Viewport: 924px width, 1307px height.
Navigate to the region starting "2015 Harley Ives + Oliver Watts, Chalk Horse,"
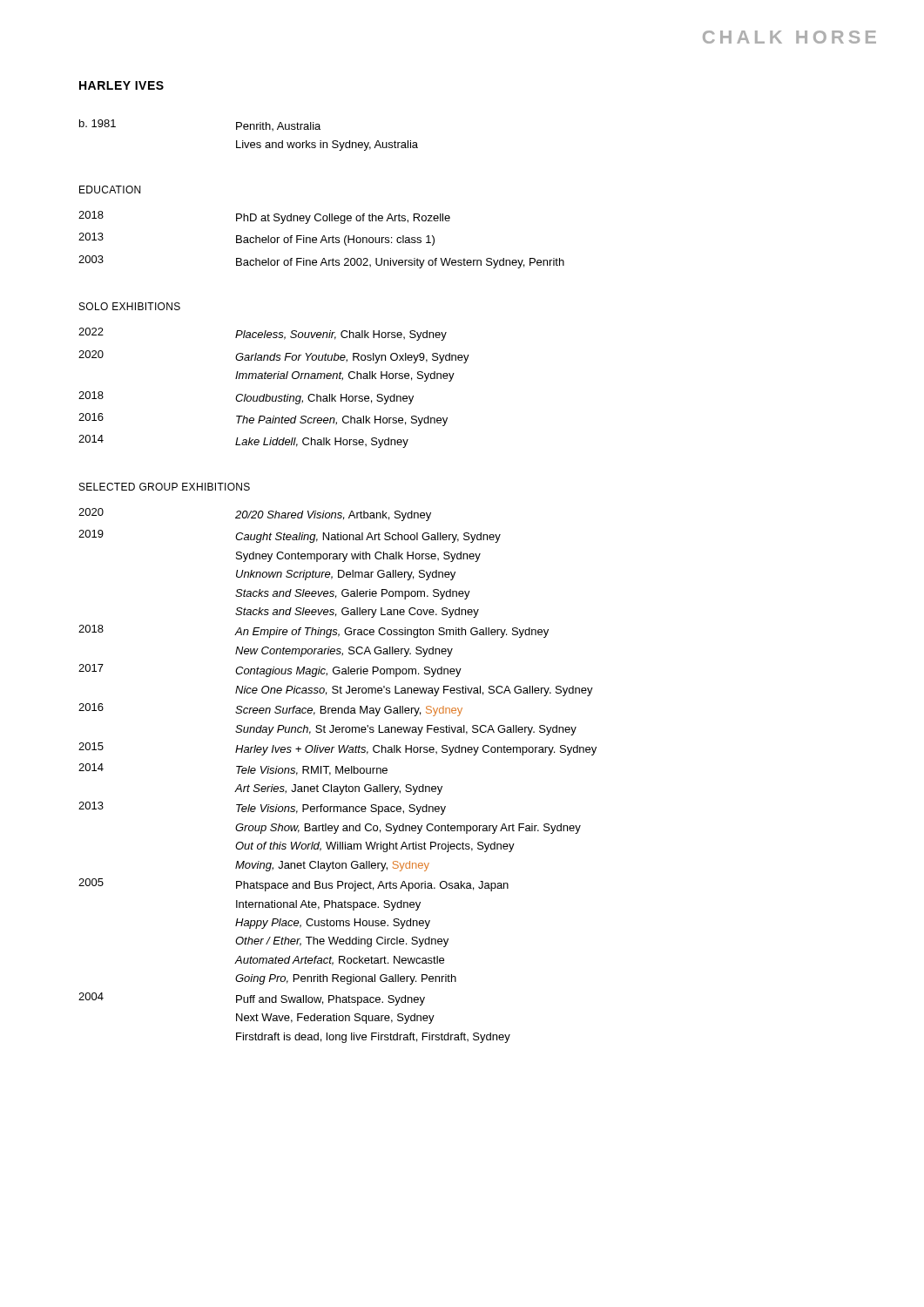[x=462, y=749]
